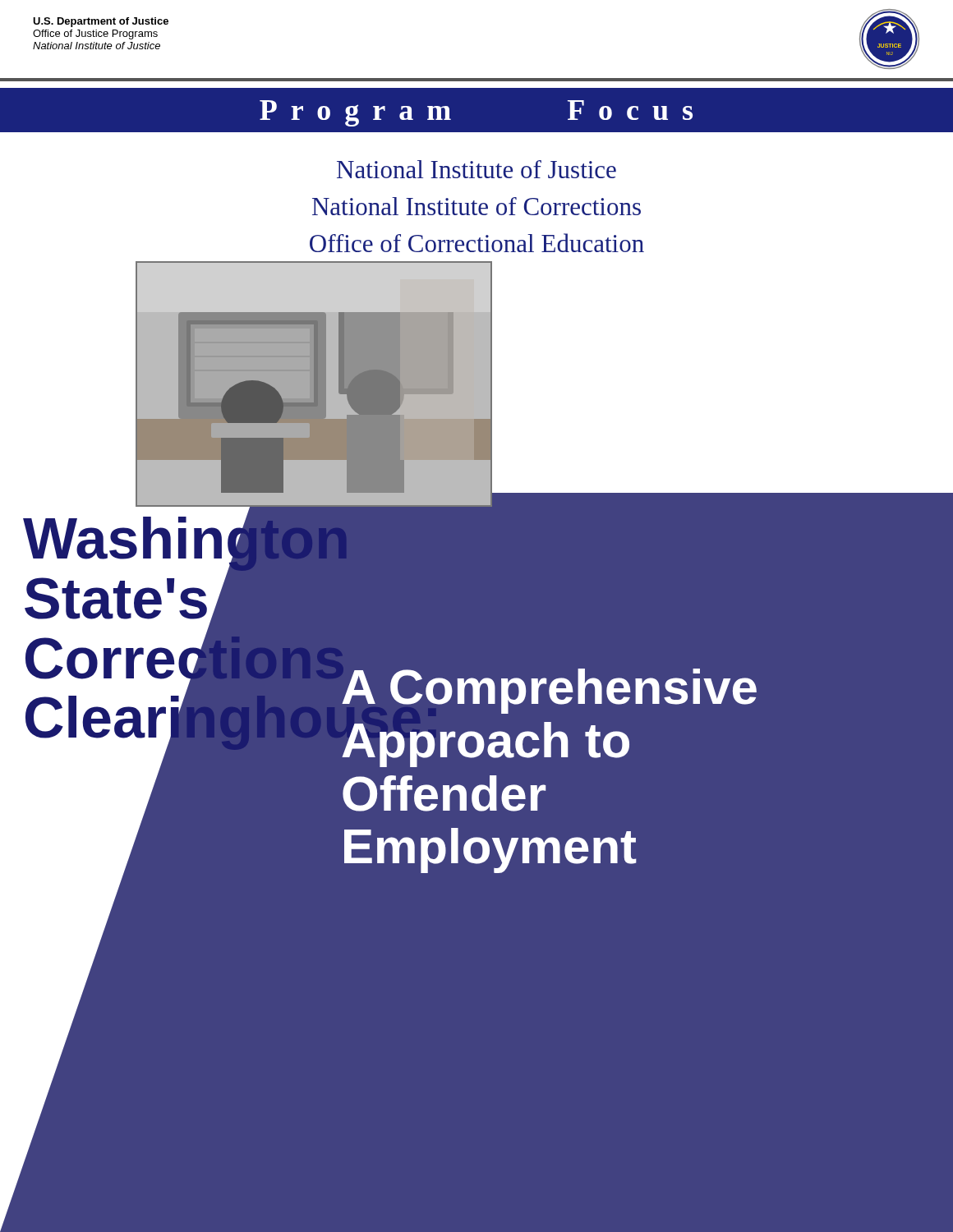
Task: Select the element starting "National Institute of Justice National Institute"
Action: click(x=476, y=207)
